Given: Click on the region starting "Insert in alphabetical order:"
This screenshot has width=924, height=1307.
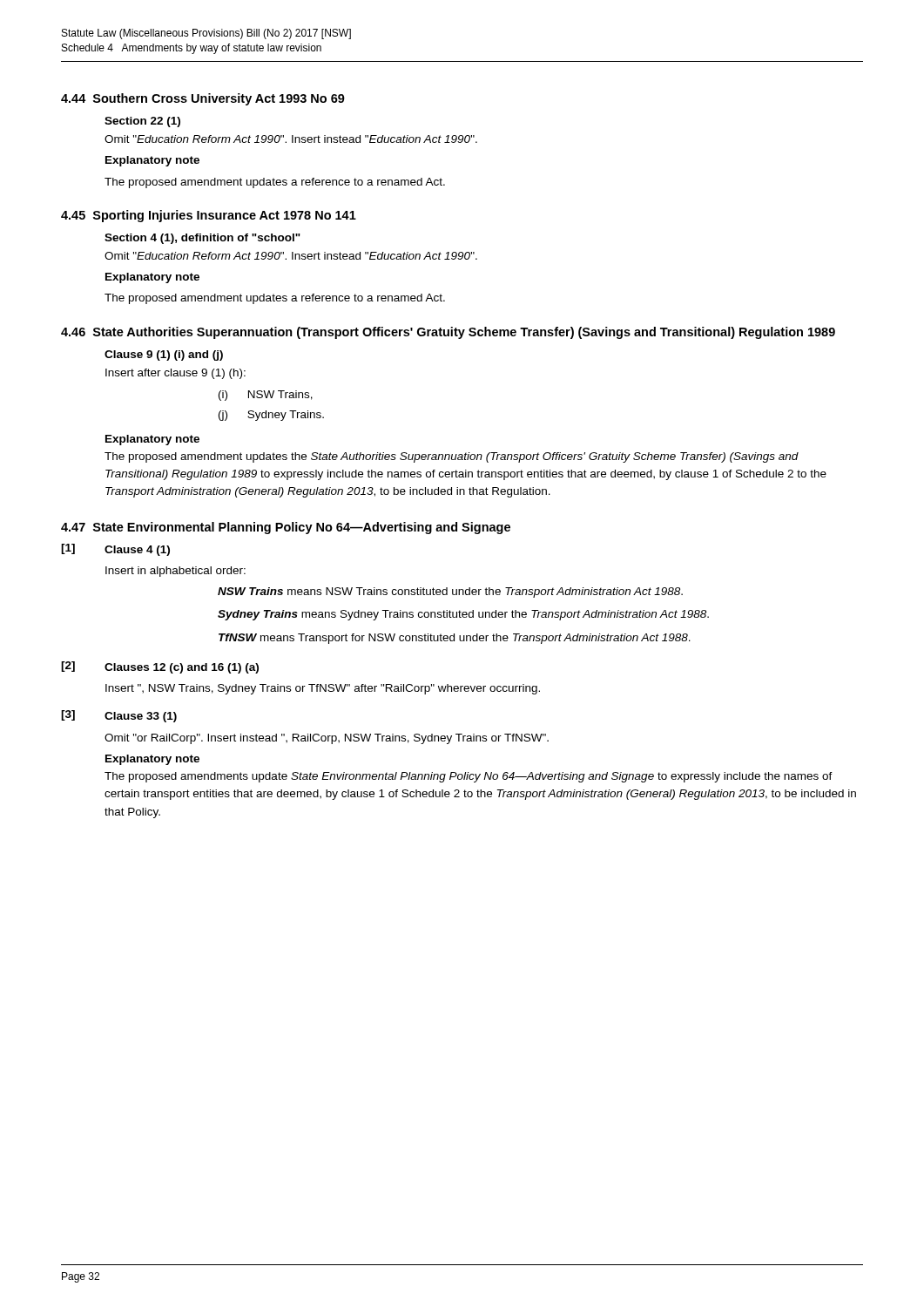Looking at the screenshot, I should (x=175, y=570).
